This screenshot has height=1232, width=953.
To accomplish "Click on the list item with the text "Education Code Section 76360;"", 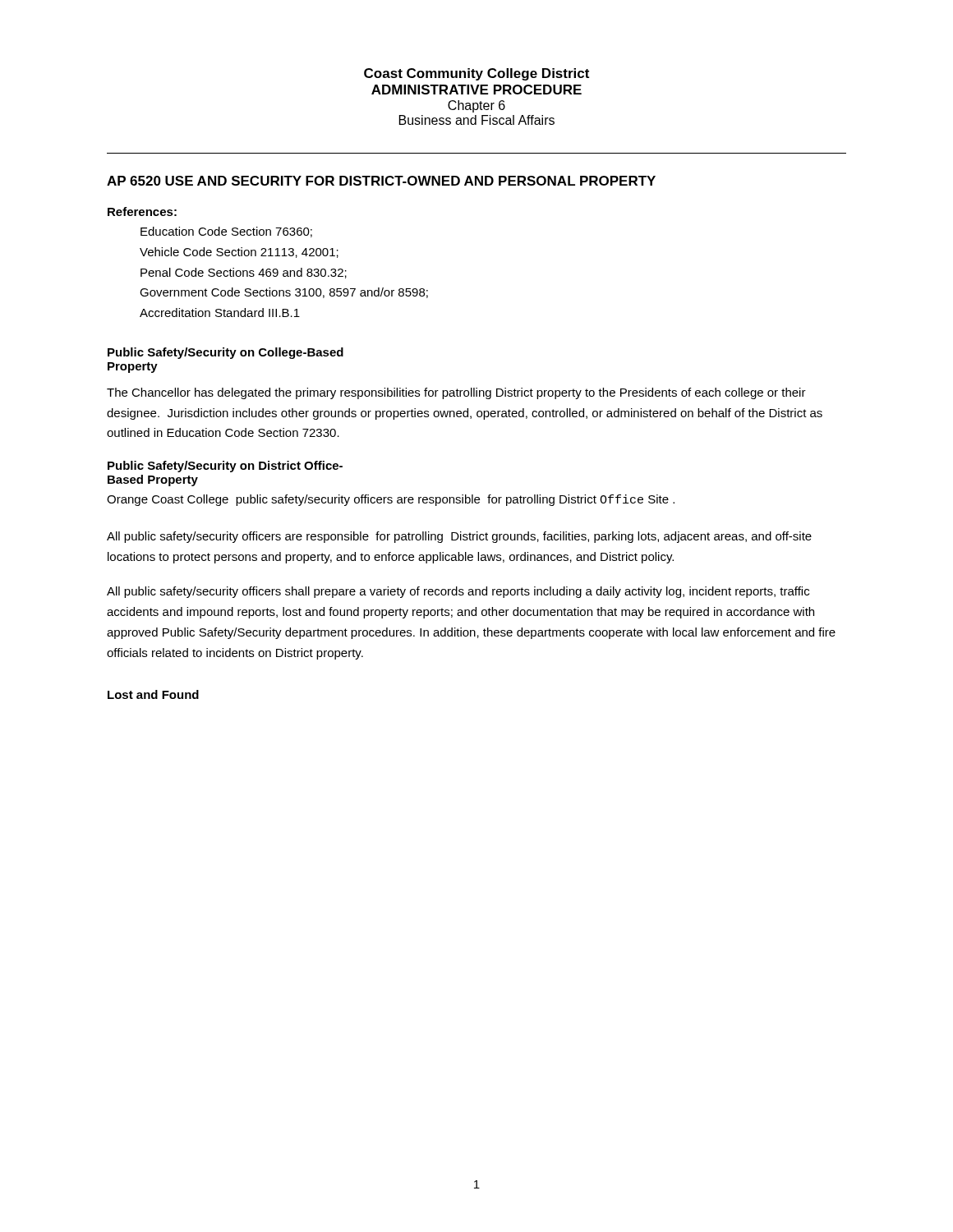I will [x=226, y=231].
